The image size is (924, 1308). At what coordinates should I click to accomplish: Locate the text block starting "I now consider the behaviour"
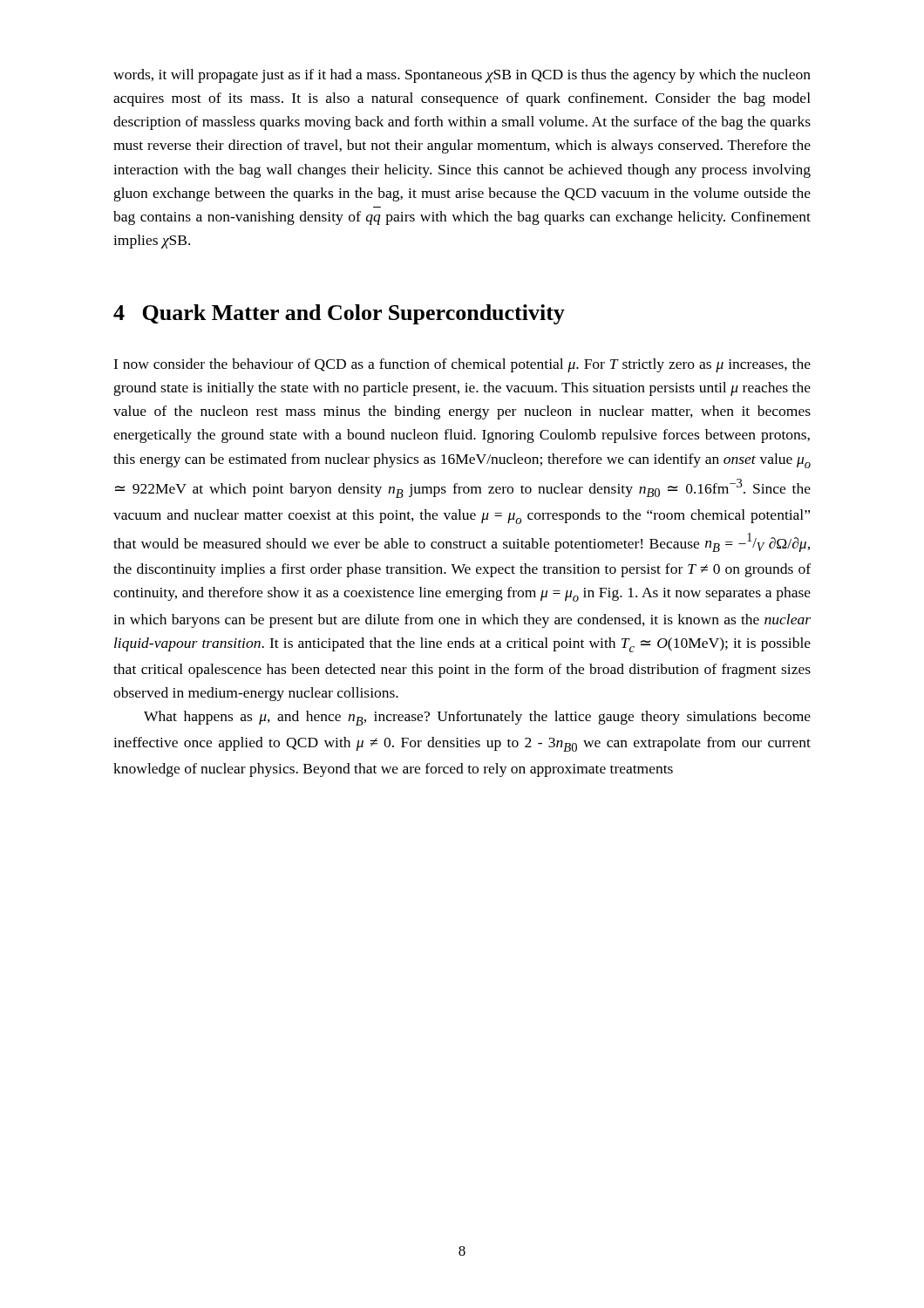point(462,567)
